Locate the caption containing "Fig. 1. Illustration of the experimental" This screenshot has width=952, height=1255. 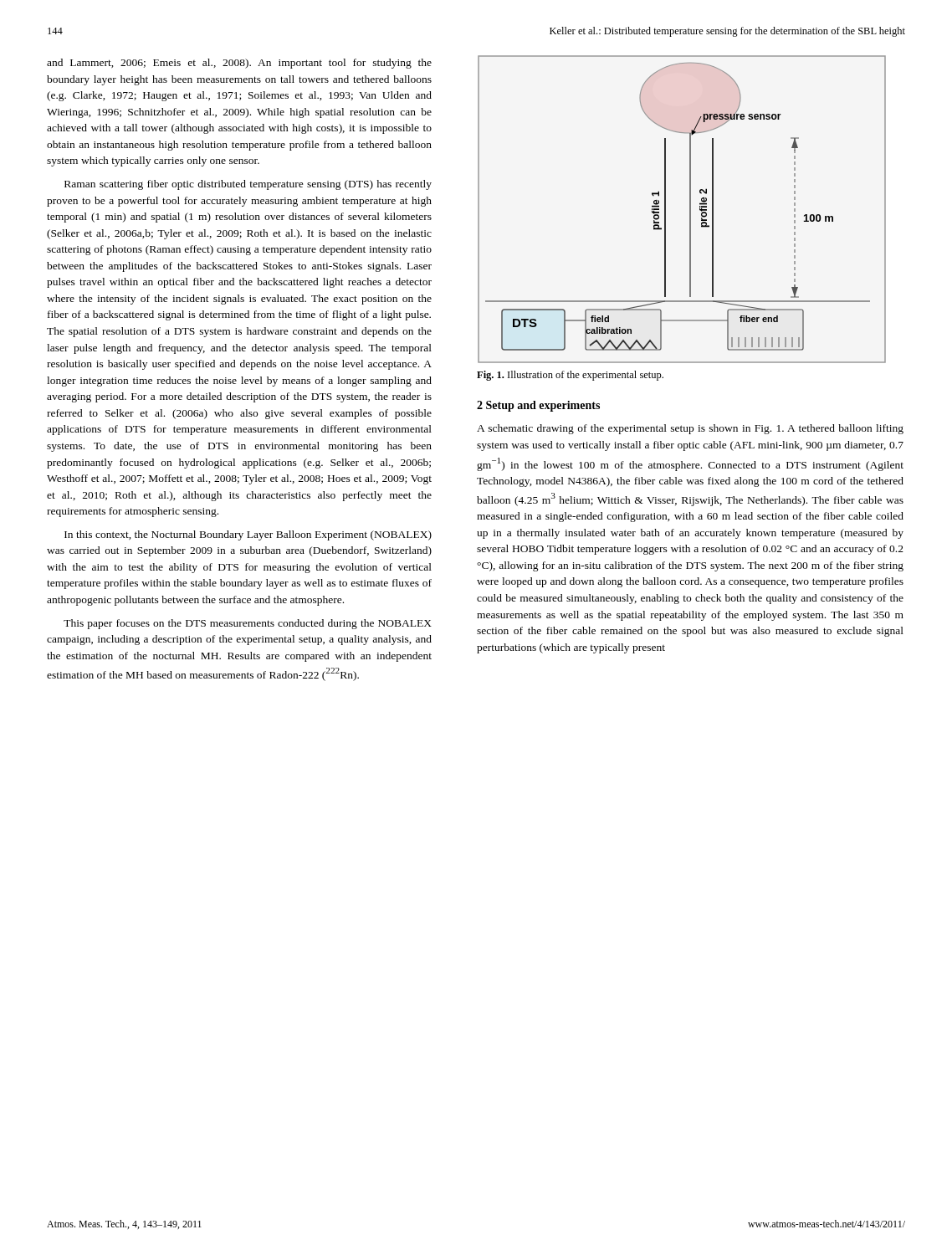pyautogui.click(x=570, y=375)
